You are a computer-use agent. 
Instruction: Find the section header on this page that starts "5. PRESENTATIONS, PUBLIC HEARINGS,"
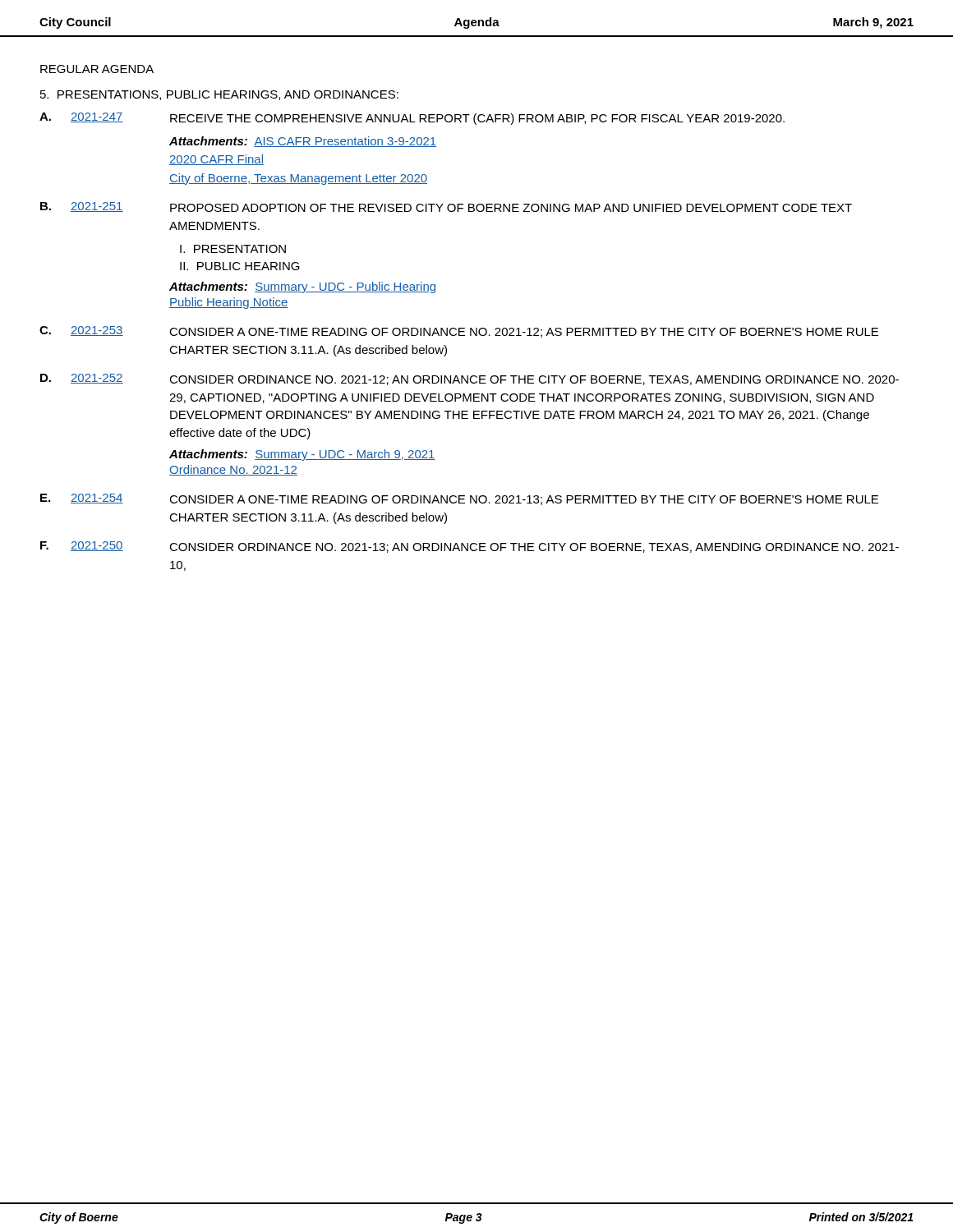(x=219, y=94)
